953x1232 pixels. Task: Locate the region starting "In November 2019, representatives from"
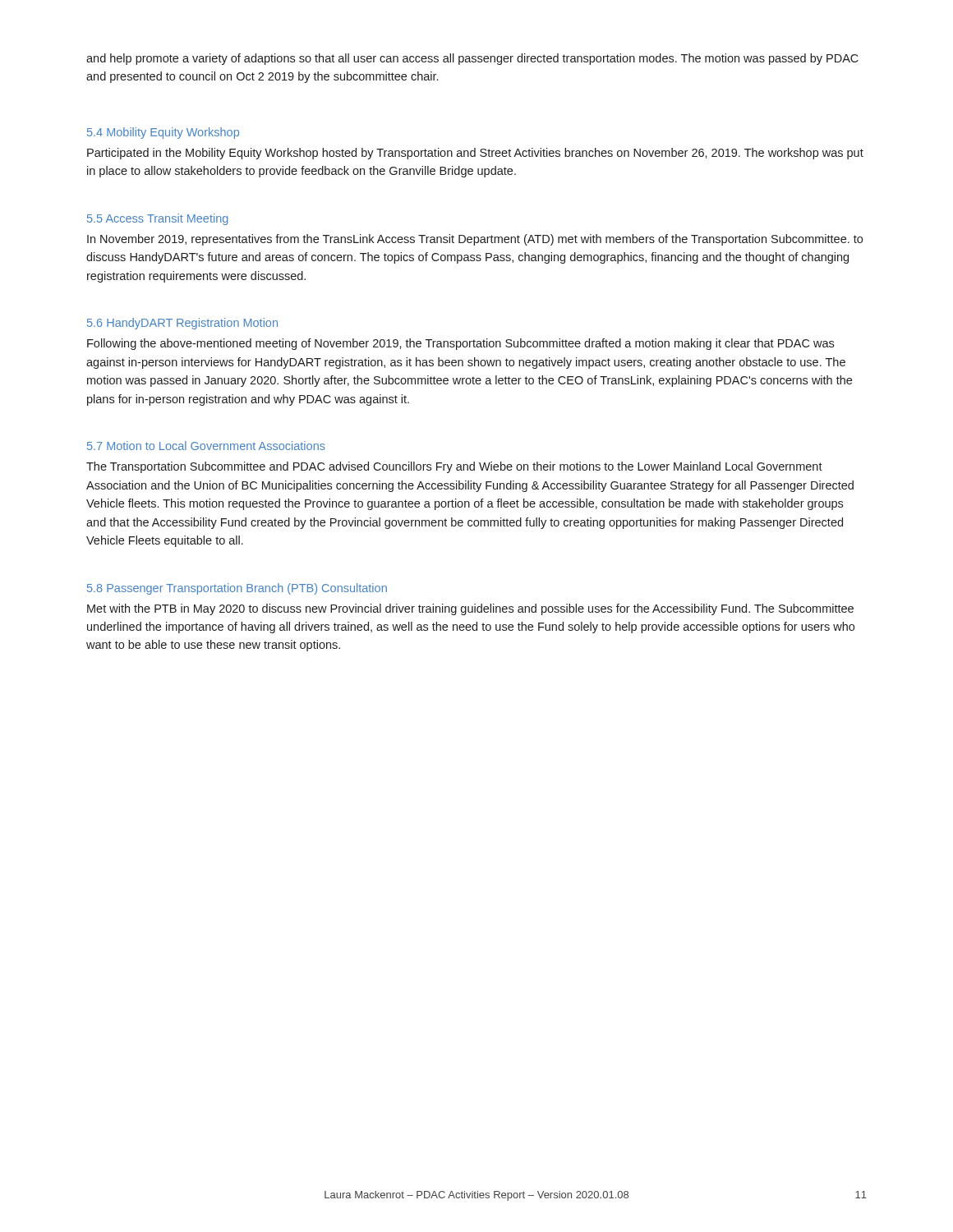point(475,257)
